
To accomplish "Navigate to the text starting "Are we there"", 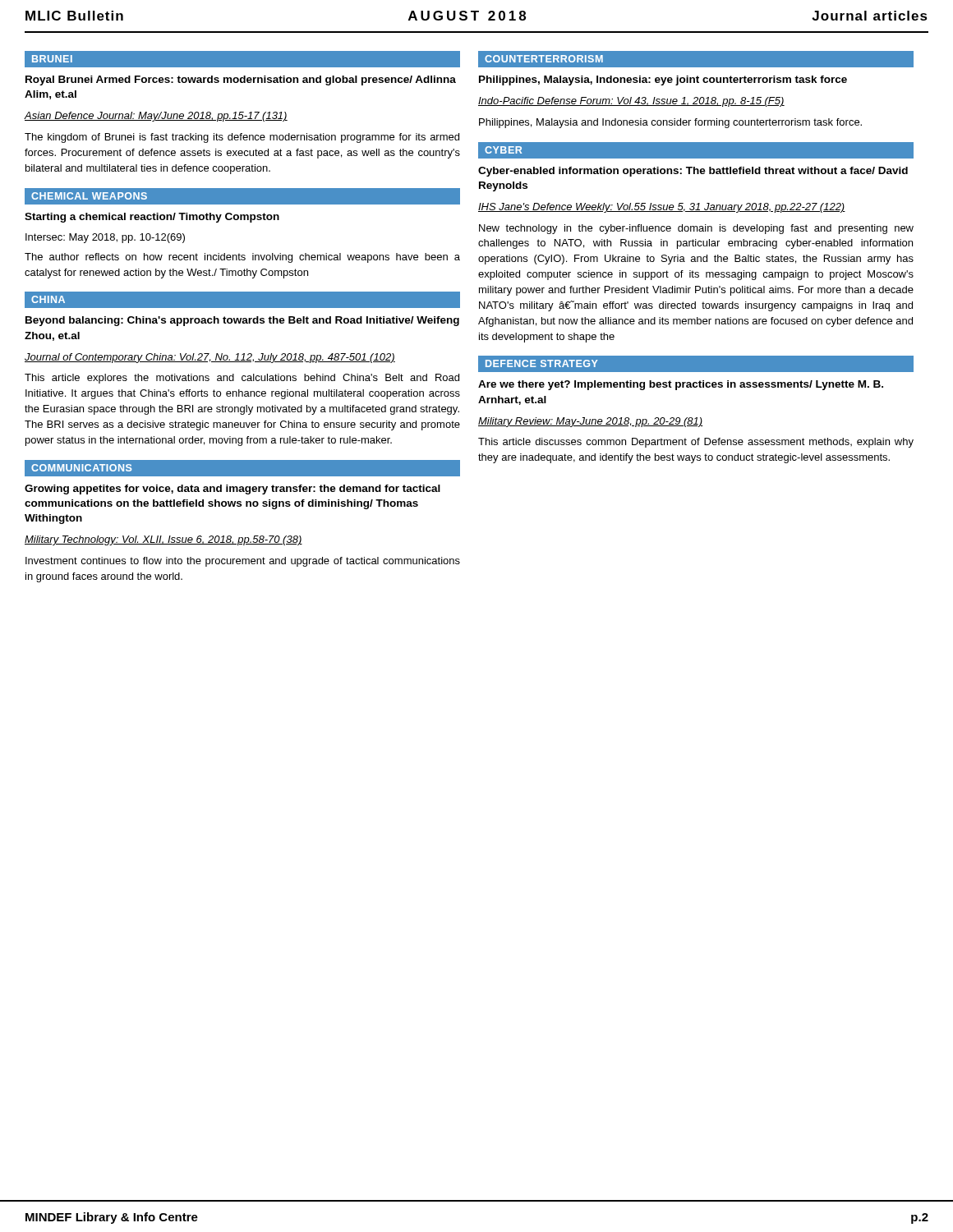I will [696, 392].
